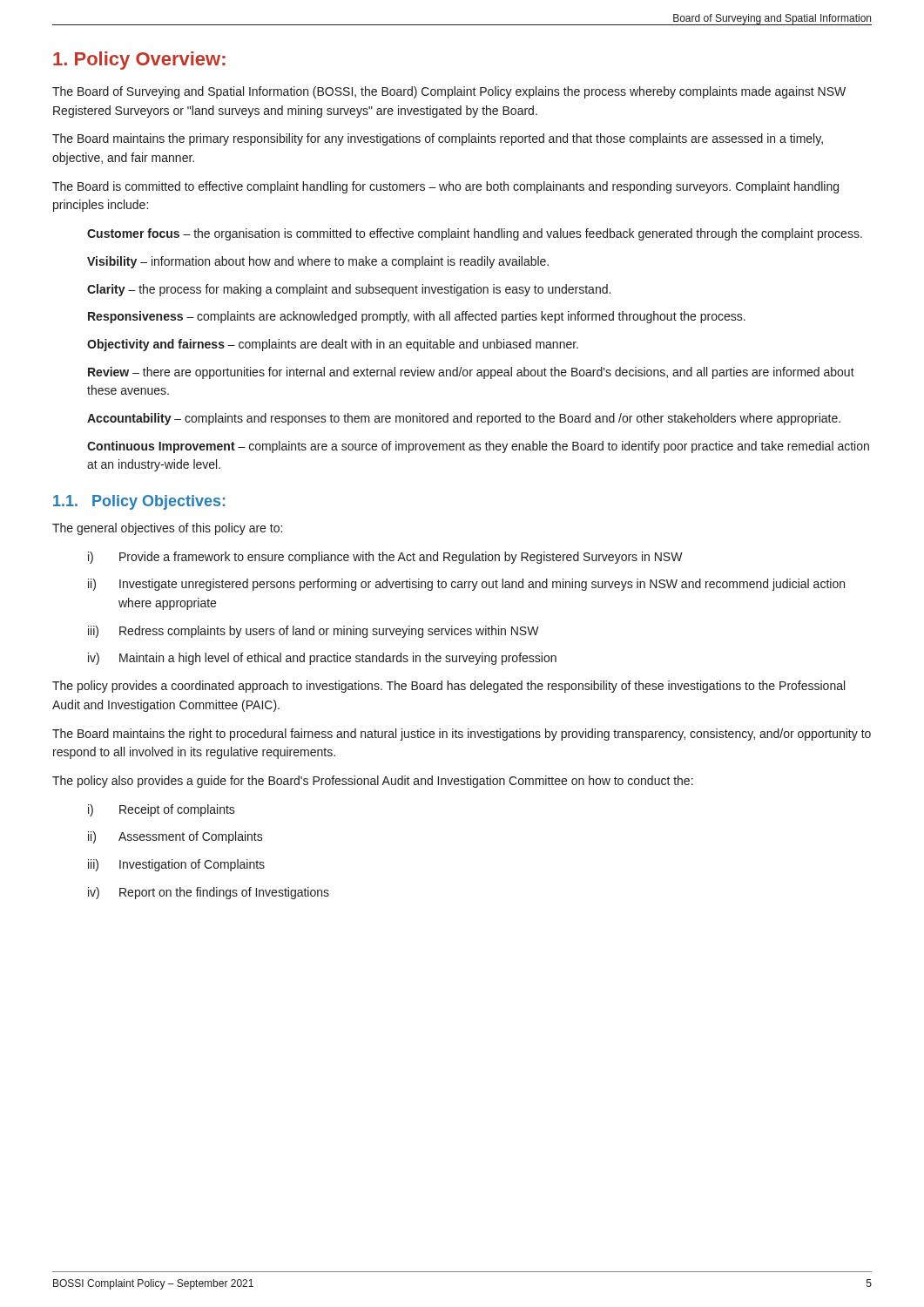
Task: Select the text block containing "The Board maintains the primary responsibility"
Action: coord(462,149)
